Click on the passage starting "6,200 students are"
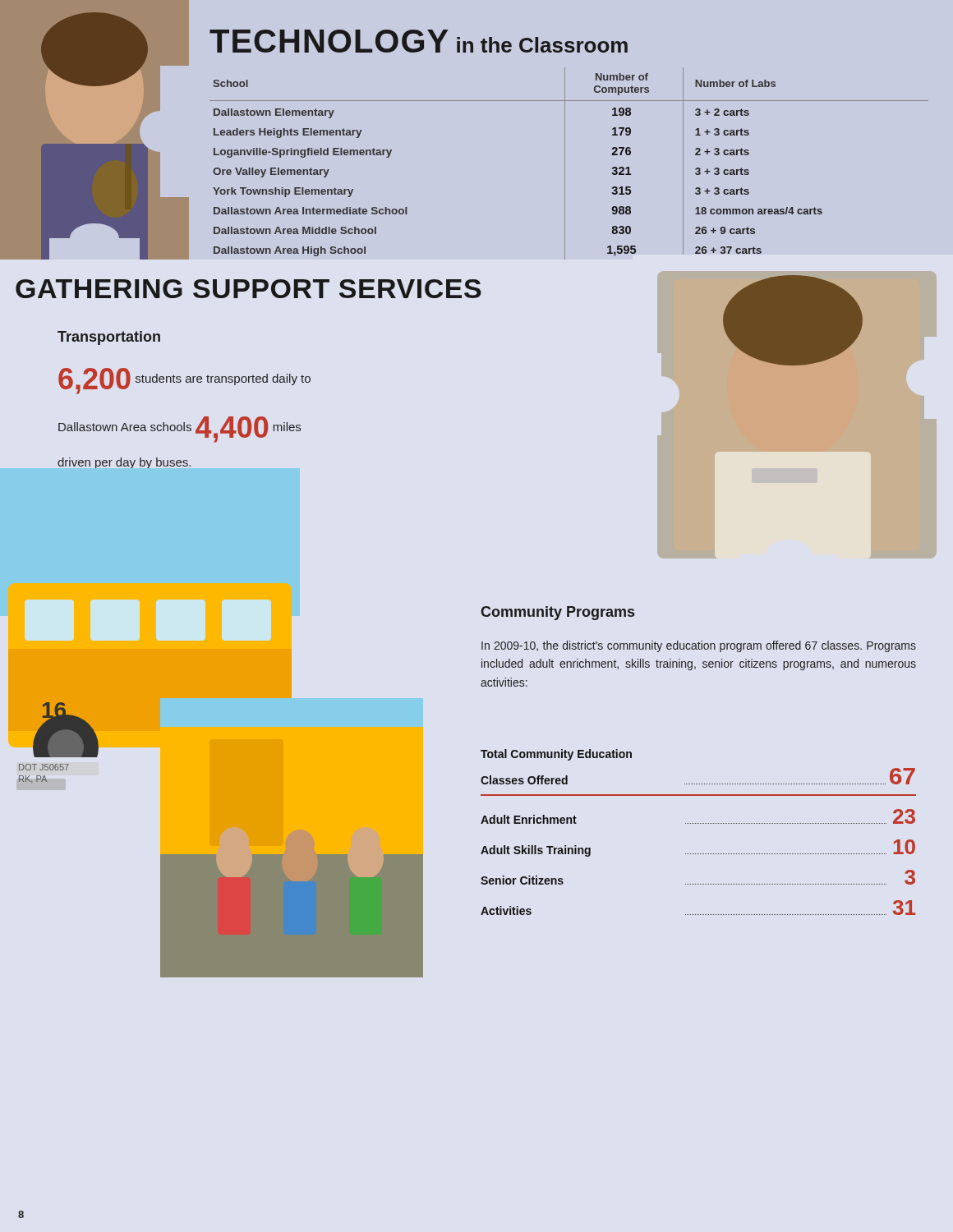Viewport: 953px width, 1232px height. coord(184,415)
